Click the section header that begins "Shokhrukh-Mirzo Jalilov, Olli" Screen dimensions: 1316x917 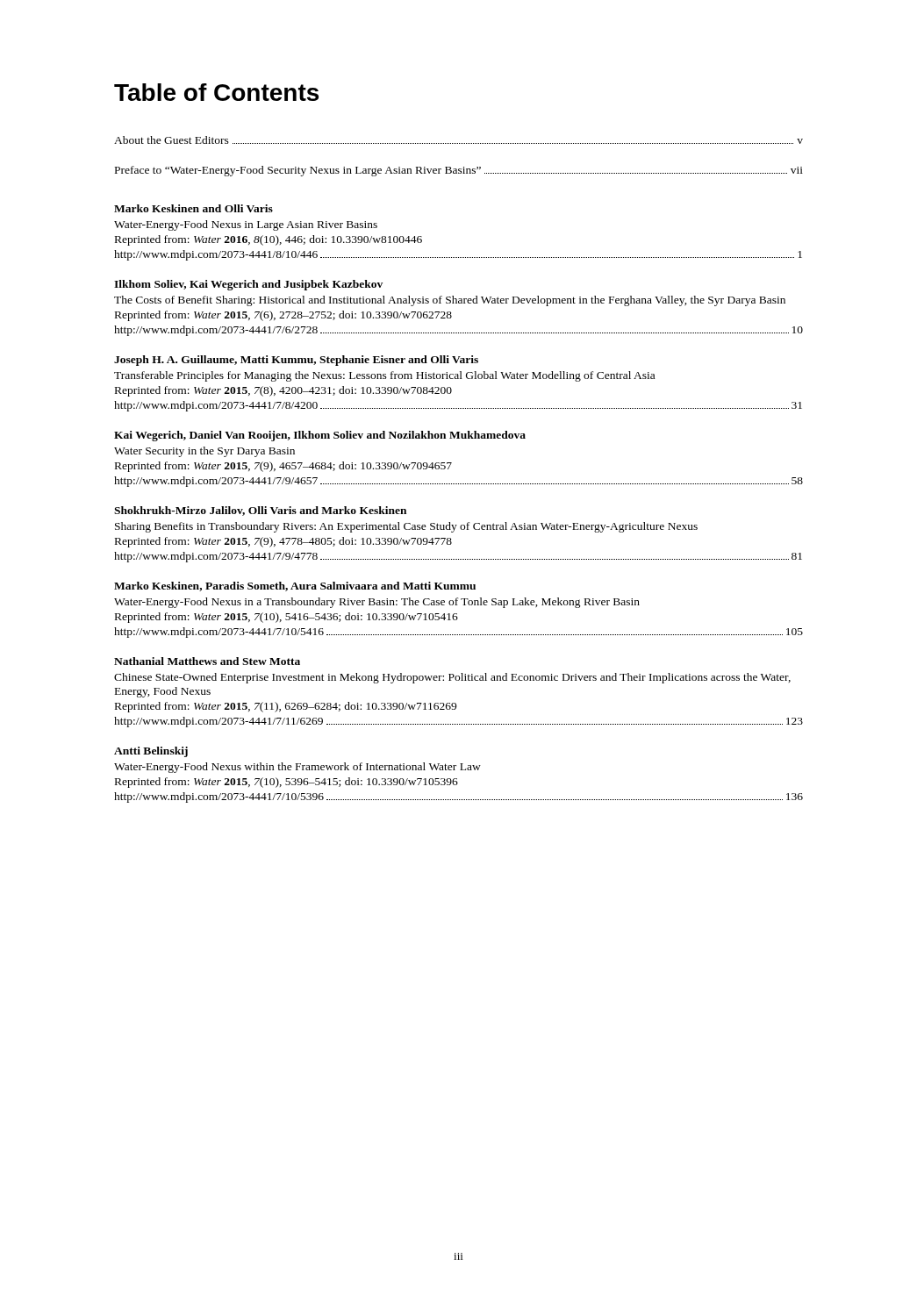pos(260,510)
